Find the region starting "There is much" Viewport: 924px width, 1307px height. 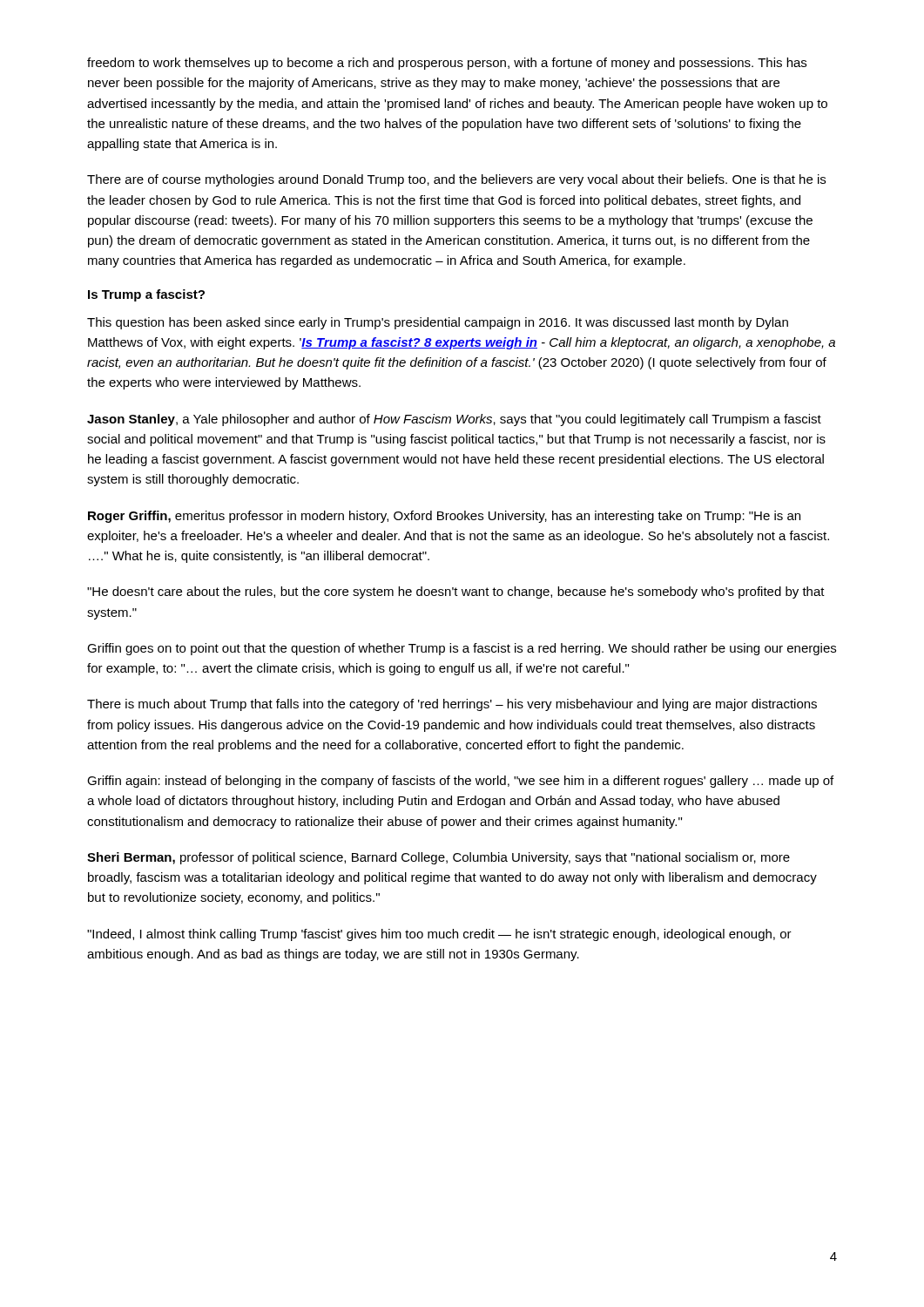coord(452,724)
